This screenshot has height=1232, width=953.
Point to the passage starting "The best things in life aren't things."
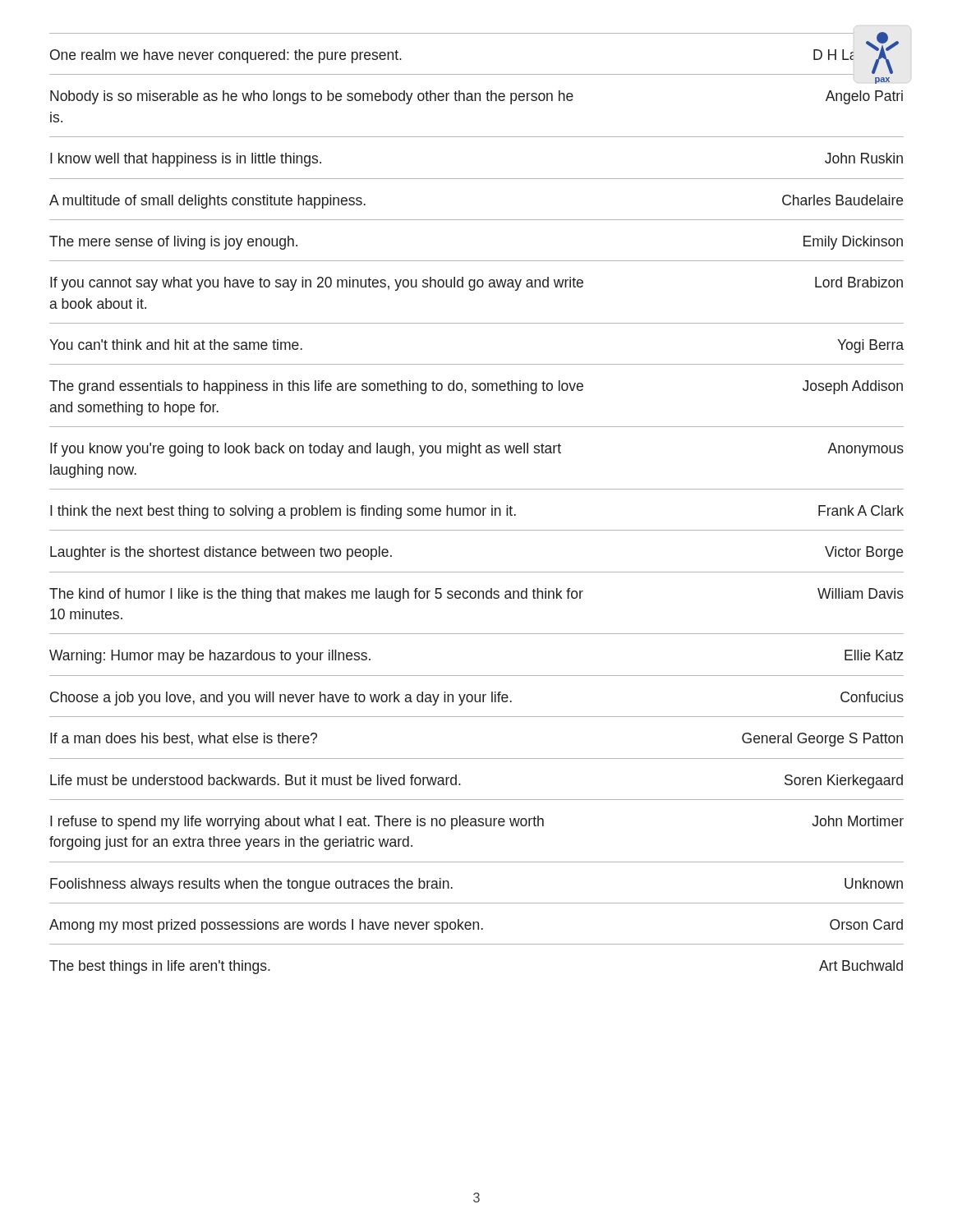coord(157,967)
